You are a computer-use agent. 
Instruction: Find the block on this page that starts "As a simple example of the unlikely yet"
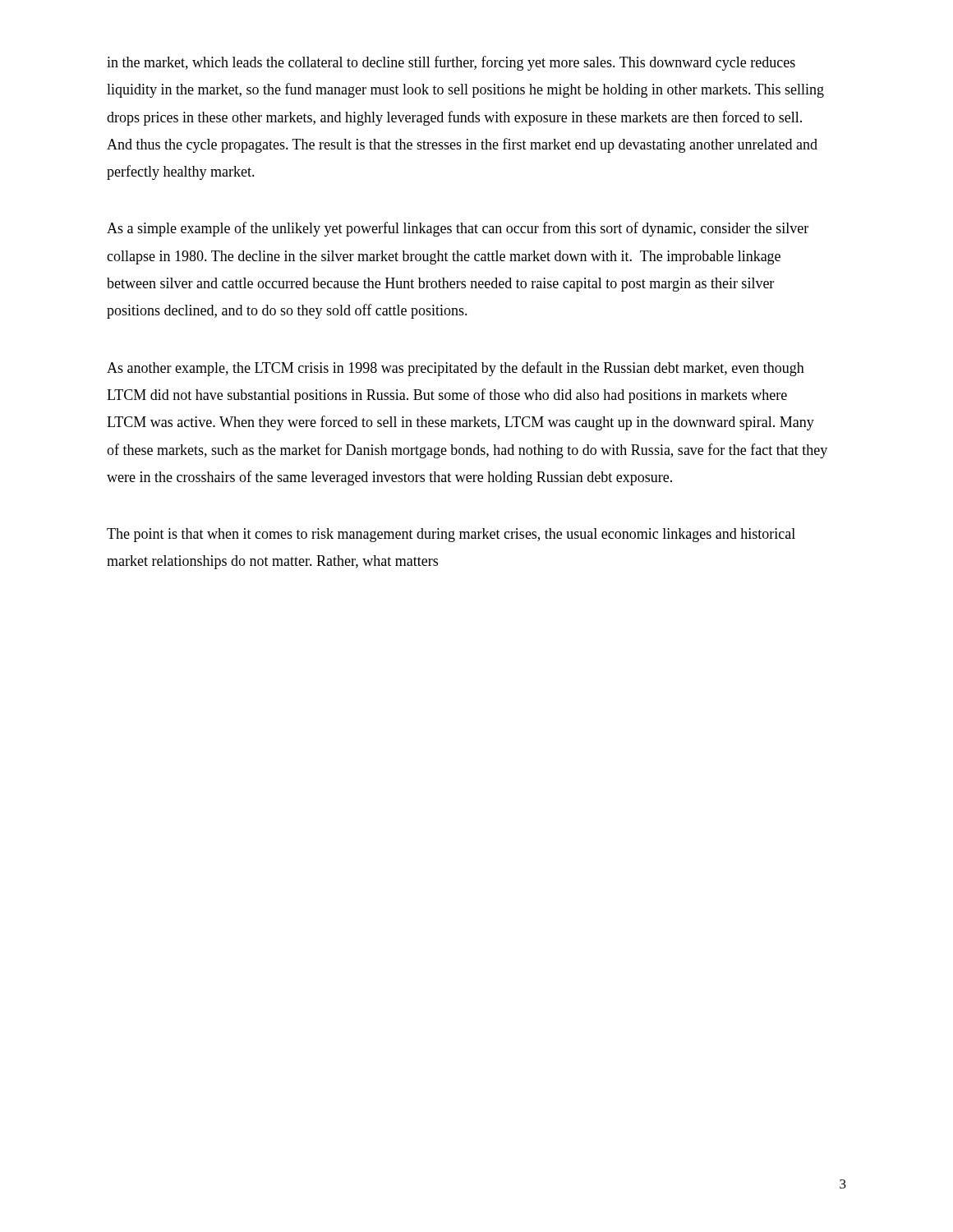458,270
